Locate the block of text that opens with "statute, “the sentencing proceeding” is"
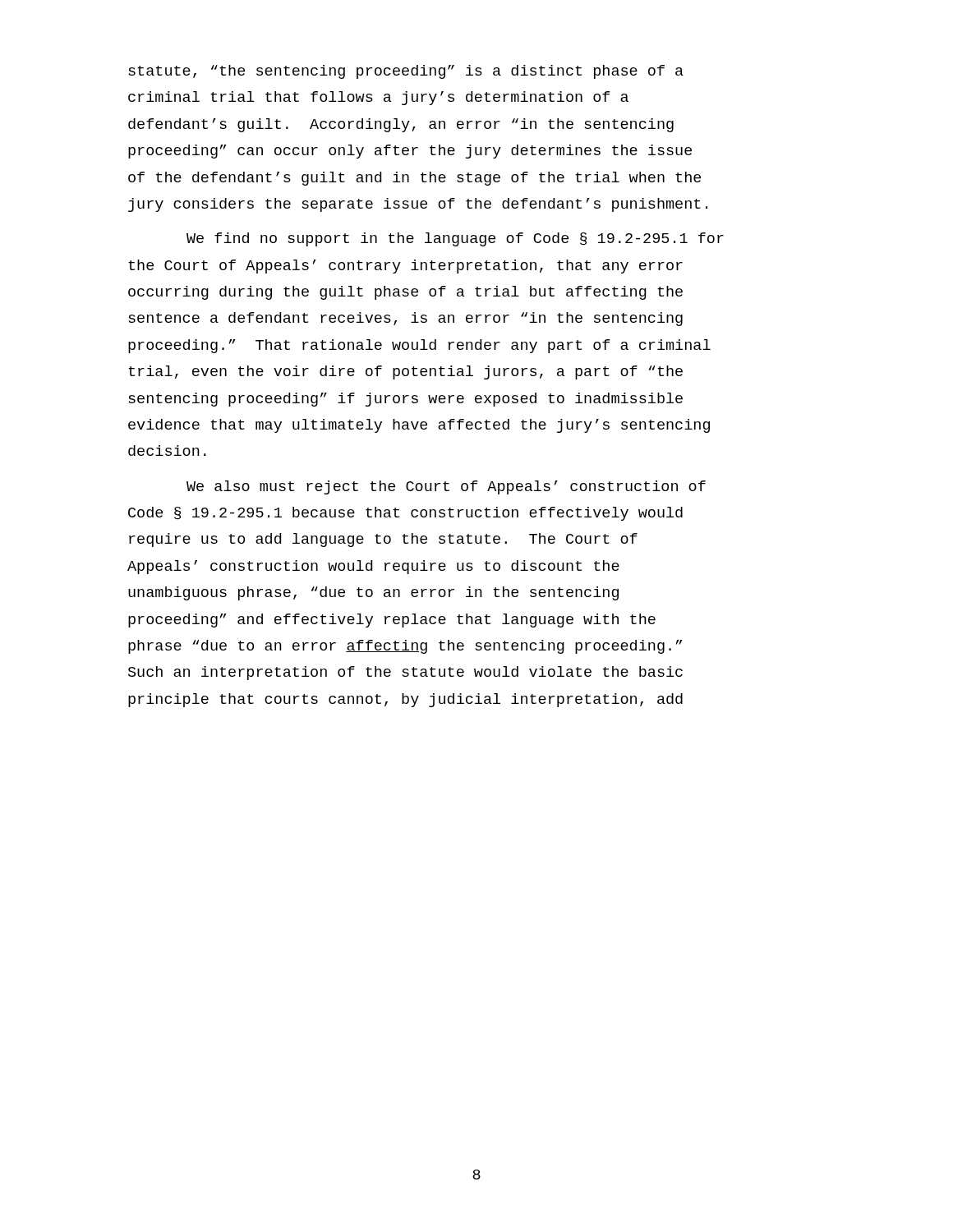The height and width of the screenshot is (1232, 953). tap(487, 139)
